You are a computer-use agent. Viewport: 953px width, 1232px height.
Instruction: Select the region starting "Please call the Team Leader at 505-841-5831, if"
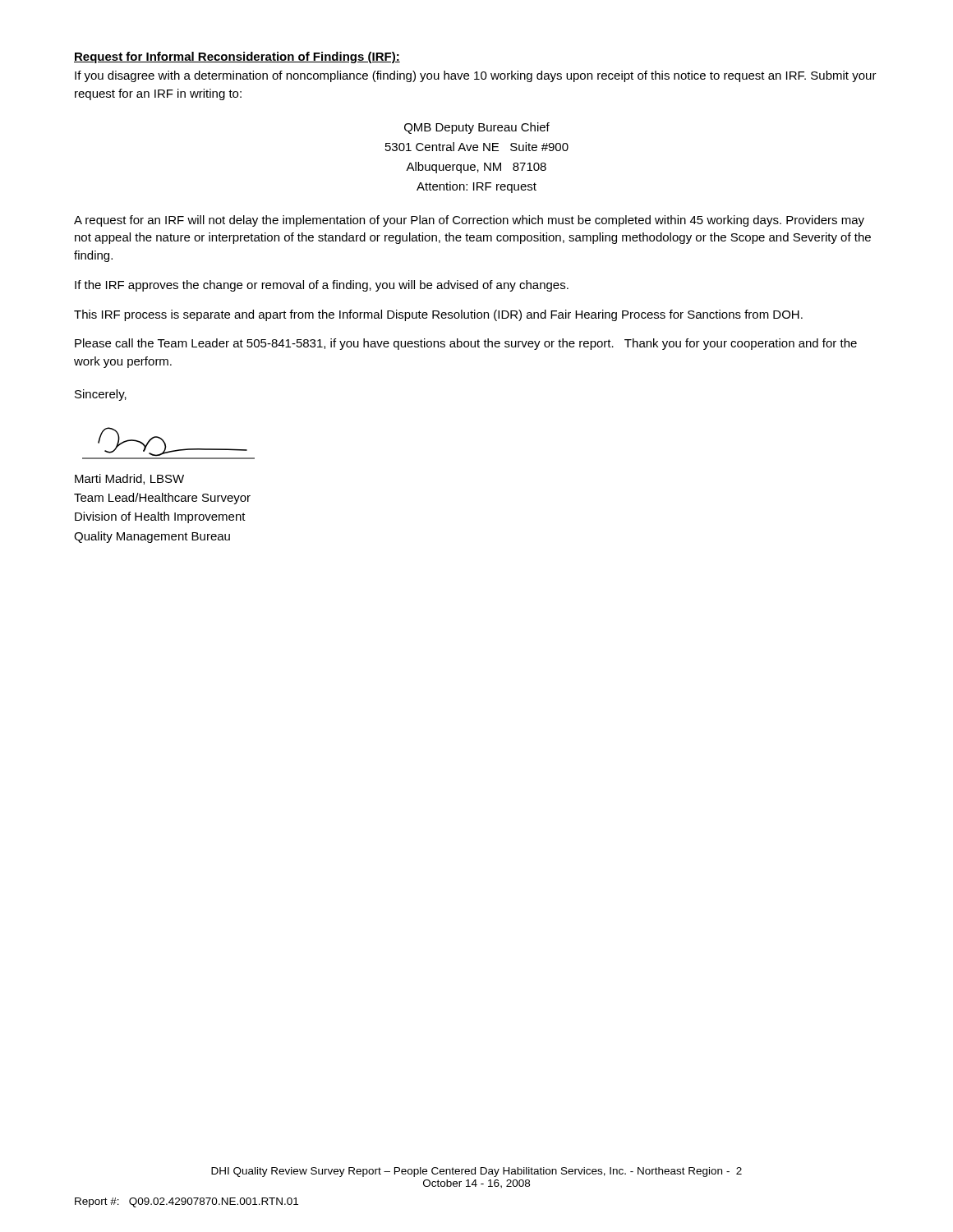click(x=466, y=352)
